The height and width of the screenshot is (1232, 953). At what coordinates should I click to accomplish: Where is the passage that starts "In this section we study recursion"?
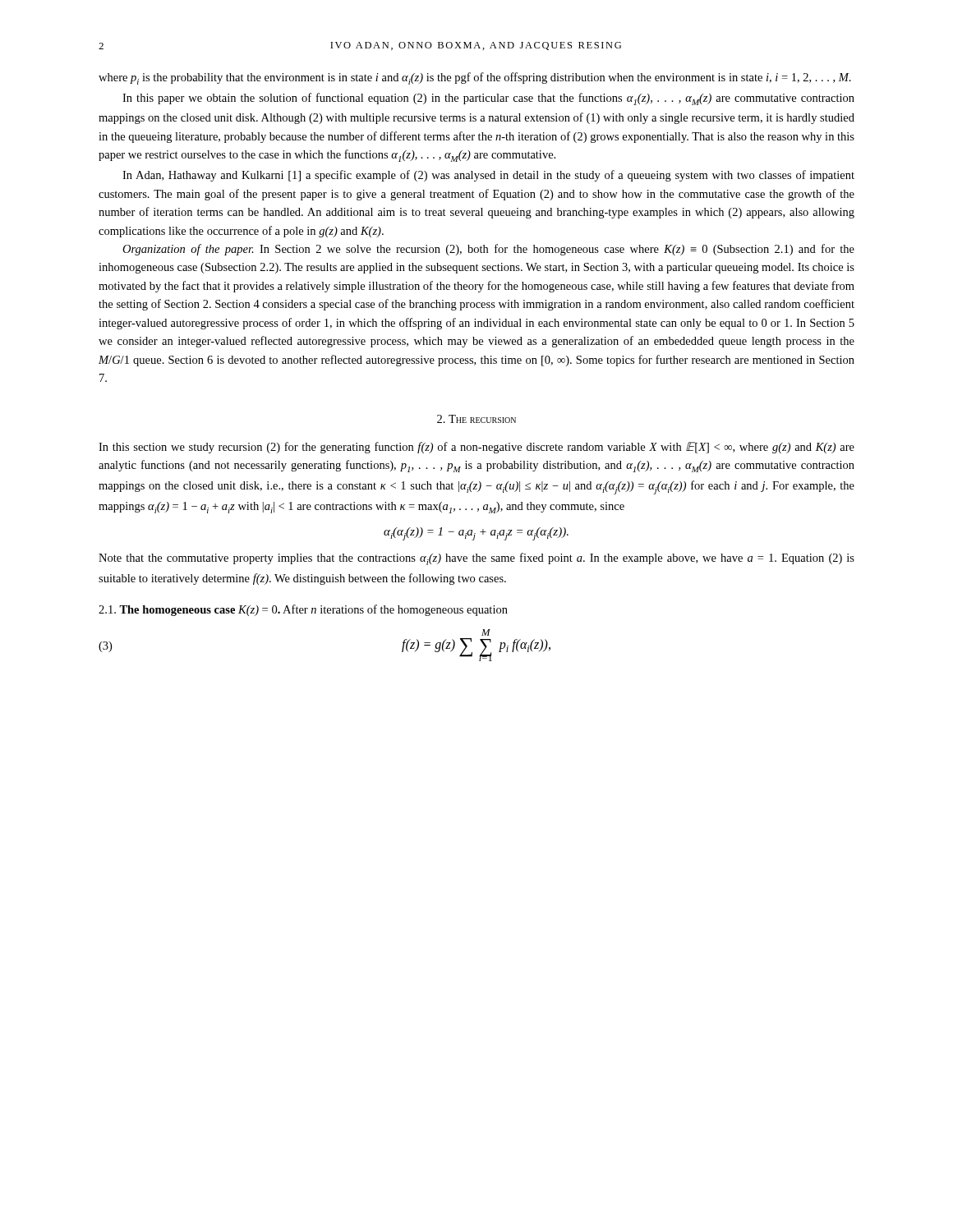point(476,477)
